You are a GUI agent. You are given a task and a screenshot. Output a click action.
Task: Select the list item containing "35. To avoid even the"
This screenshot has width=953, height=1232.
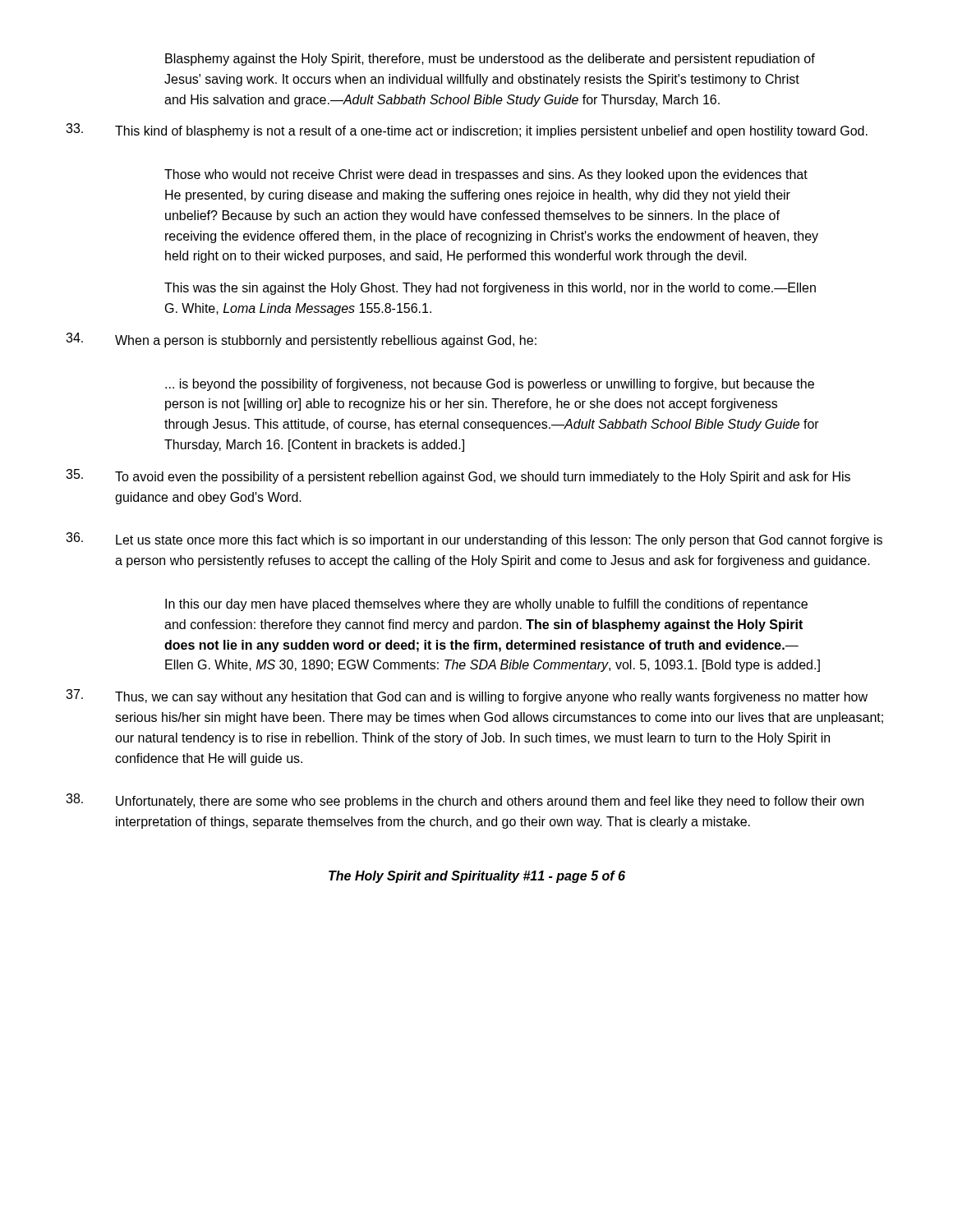(x=458, y=476)
